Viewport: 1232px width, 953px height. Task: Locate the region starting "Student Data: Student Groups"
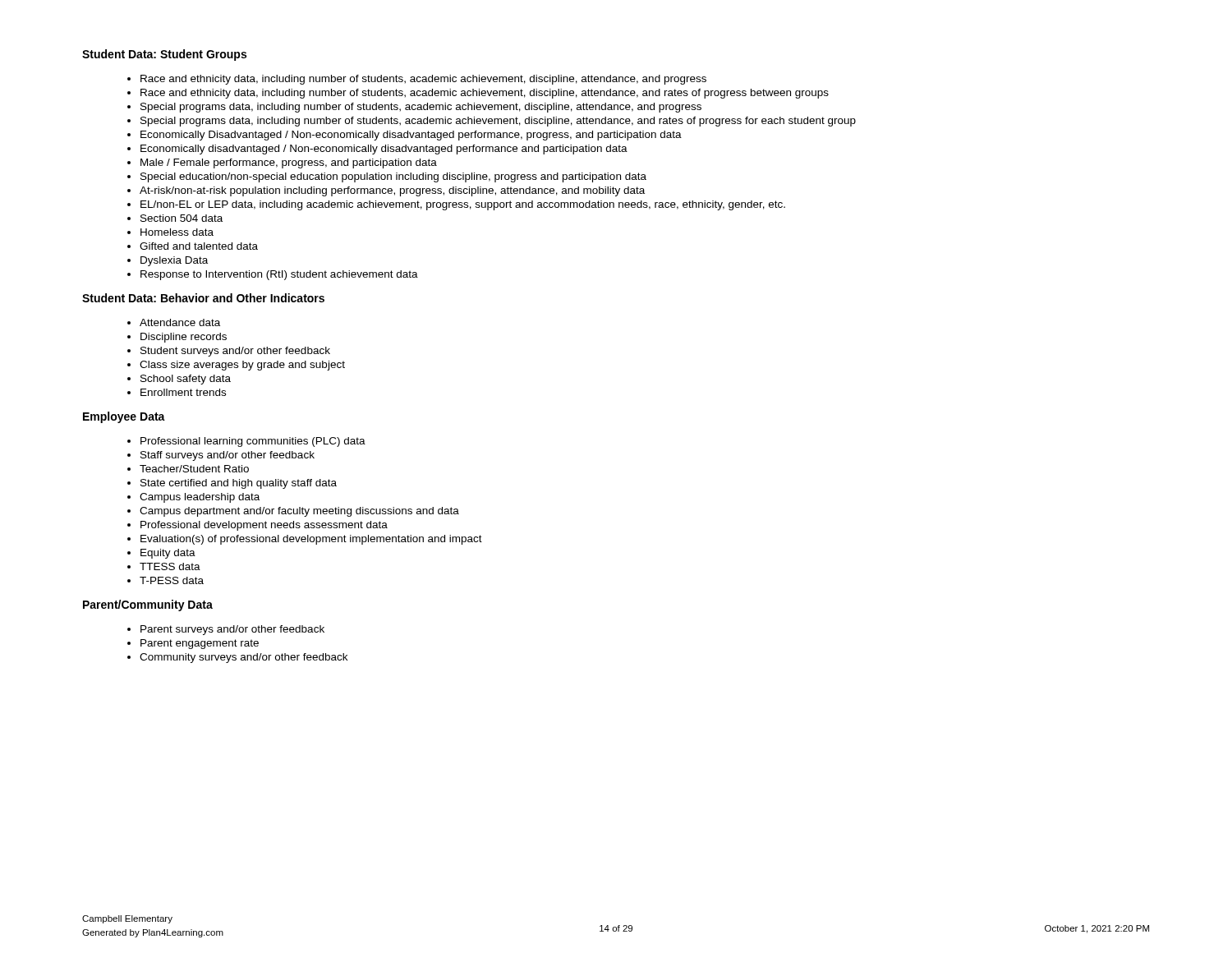click(x=165, y=54)
